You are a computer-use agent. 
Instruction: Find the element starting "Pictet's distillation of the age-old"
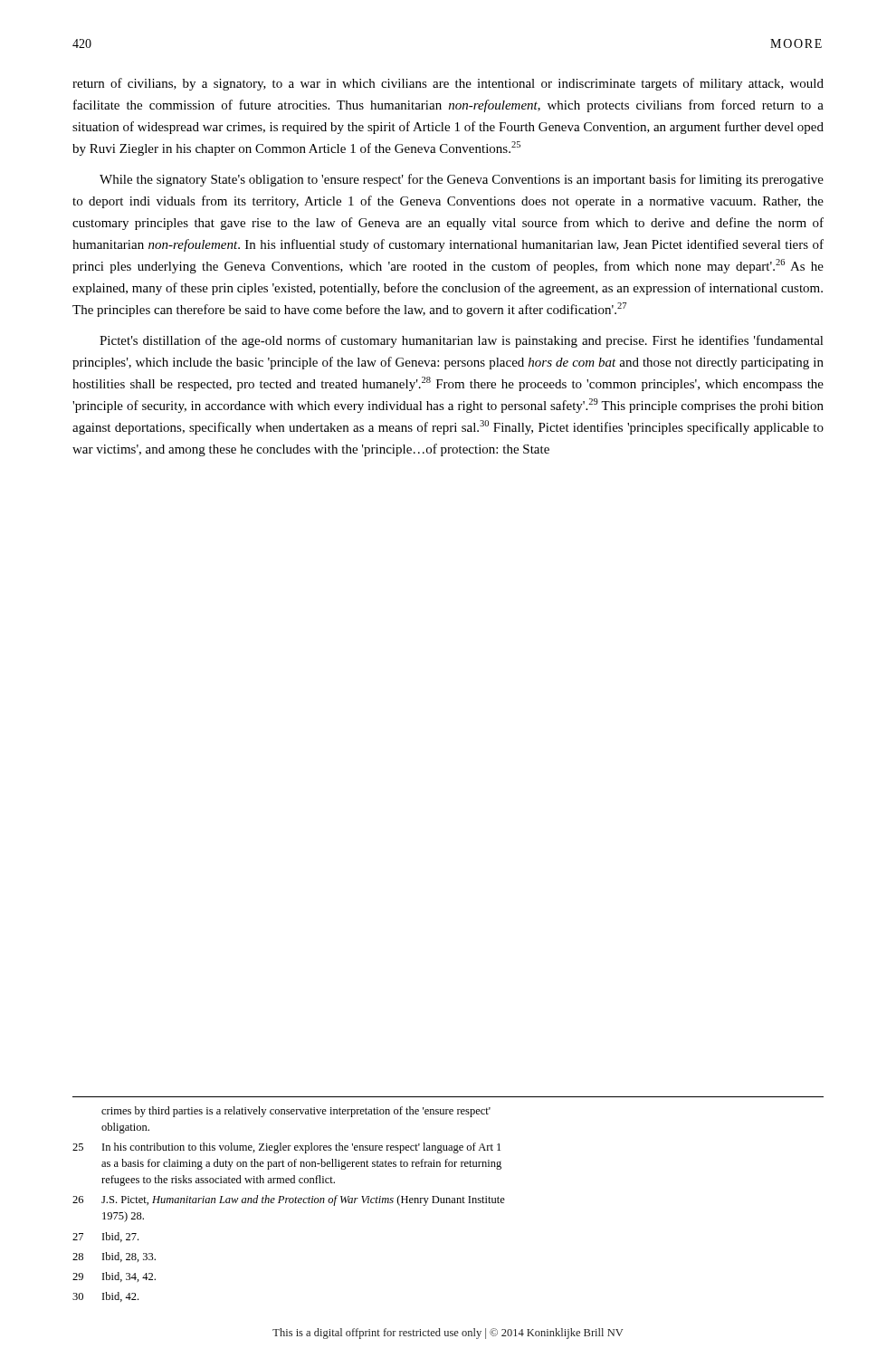(448, 395)
